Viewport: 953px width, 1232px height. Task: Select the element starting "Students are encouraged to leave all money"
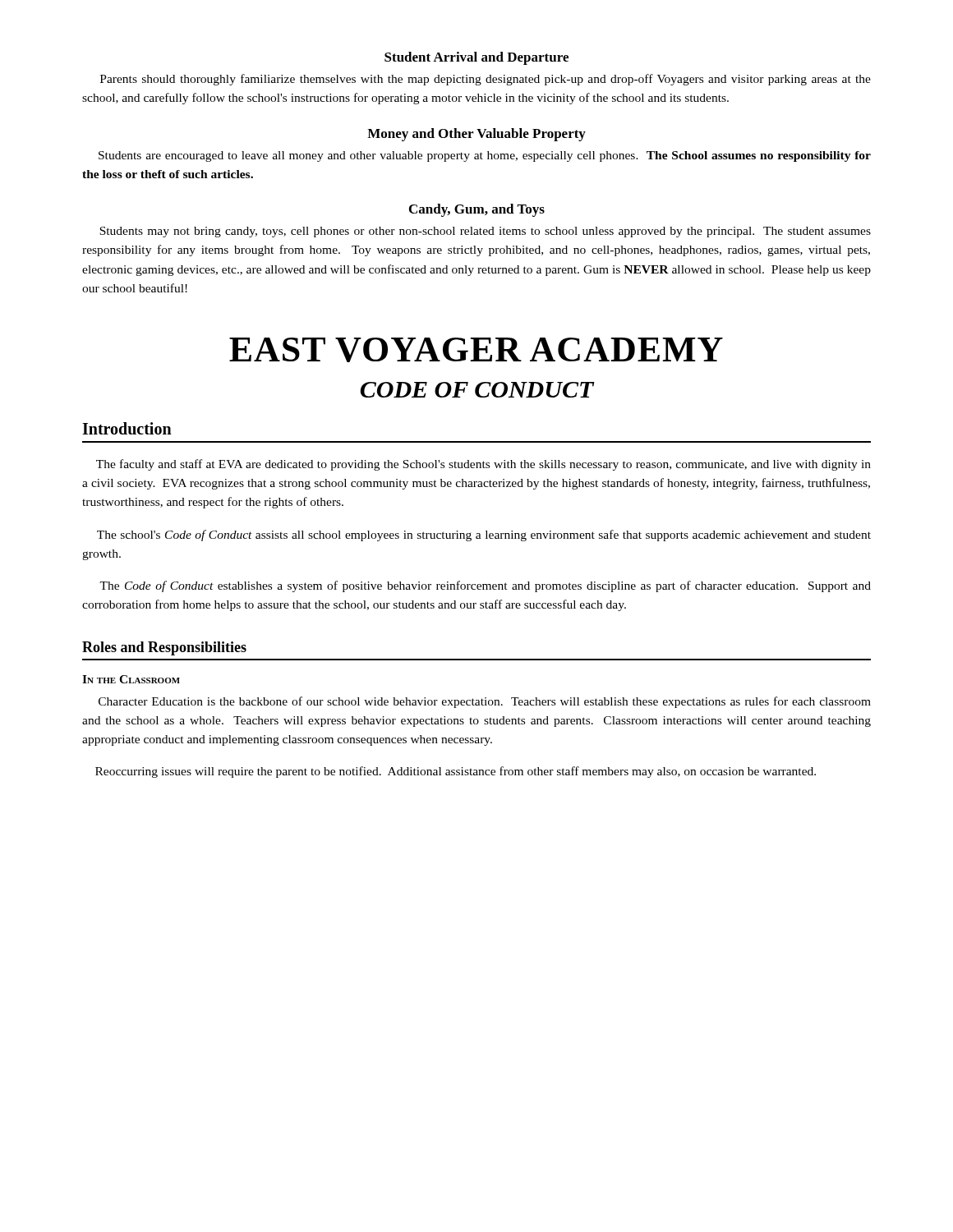click(x=476, y=164)
